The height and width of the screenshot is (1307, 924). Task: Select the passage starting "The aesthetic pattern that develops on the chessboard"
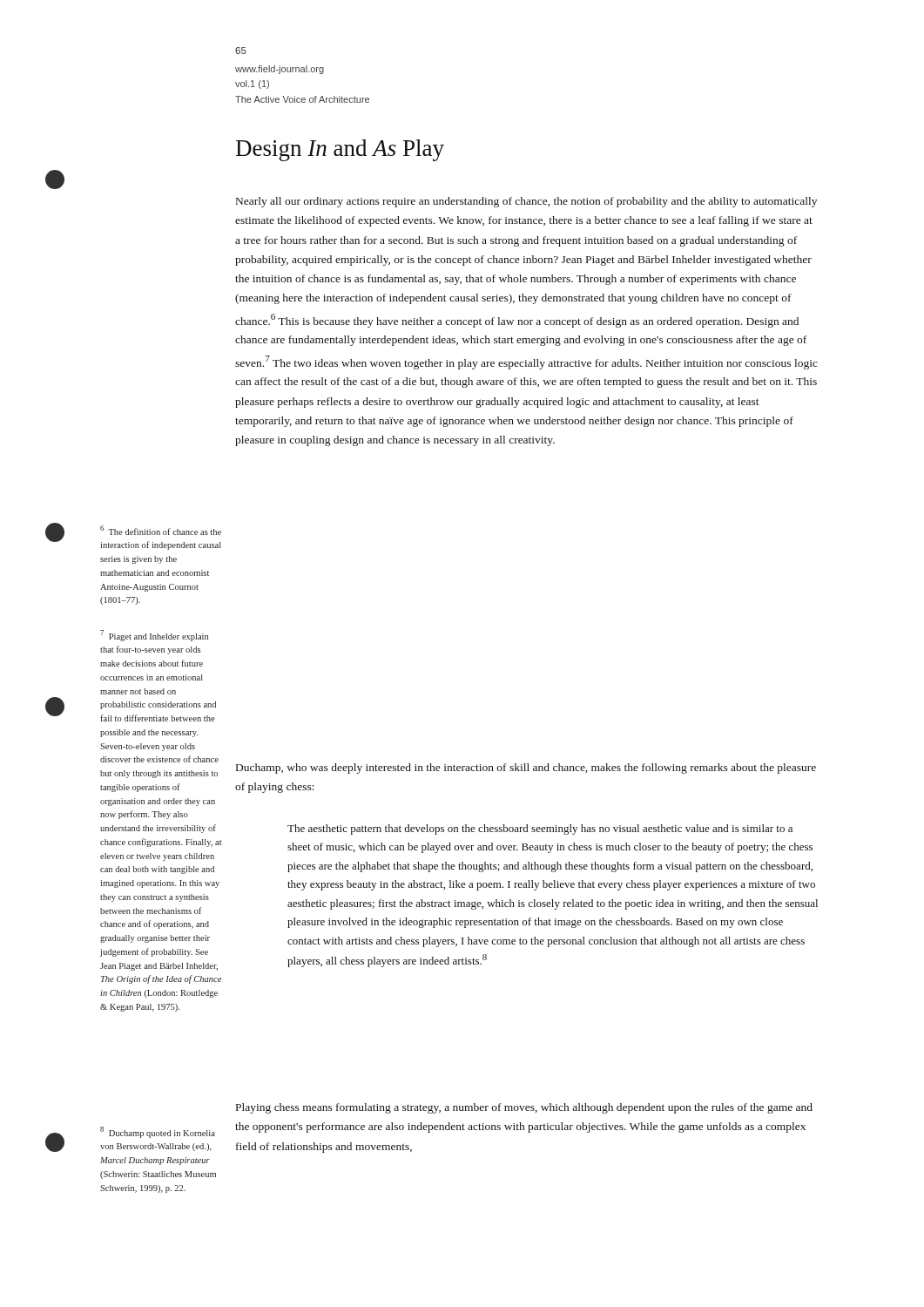(x=553, y=895)
